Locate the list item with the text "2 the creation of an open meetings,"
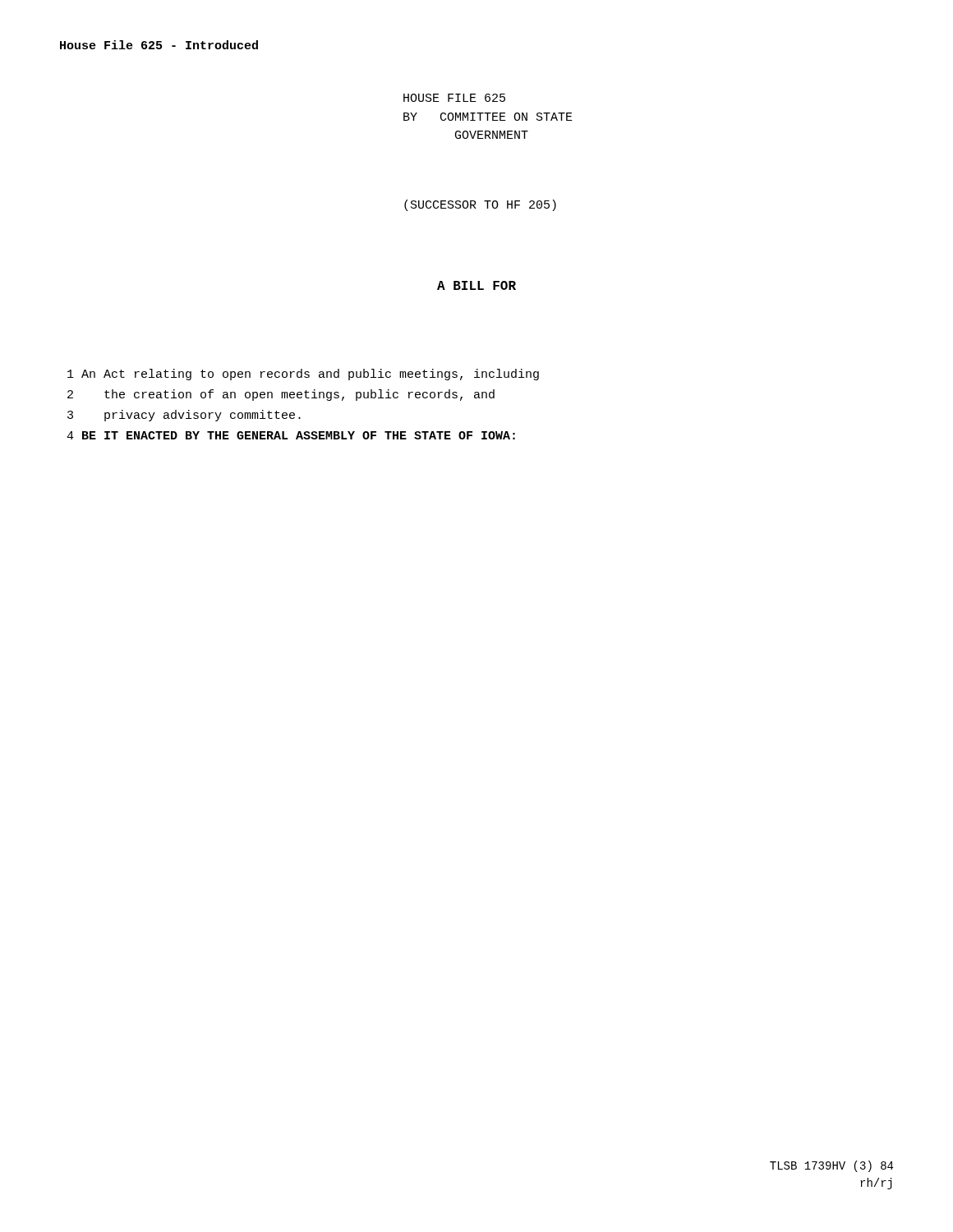The height and width of the screenshot is (1232, 953). click(476, 396)
